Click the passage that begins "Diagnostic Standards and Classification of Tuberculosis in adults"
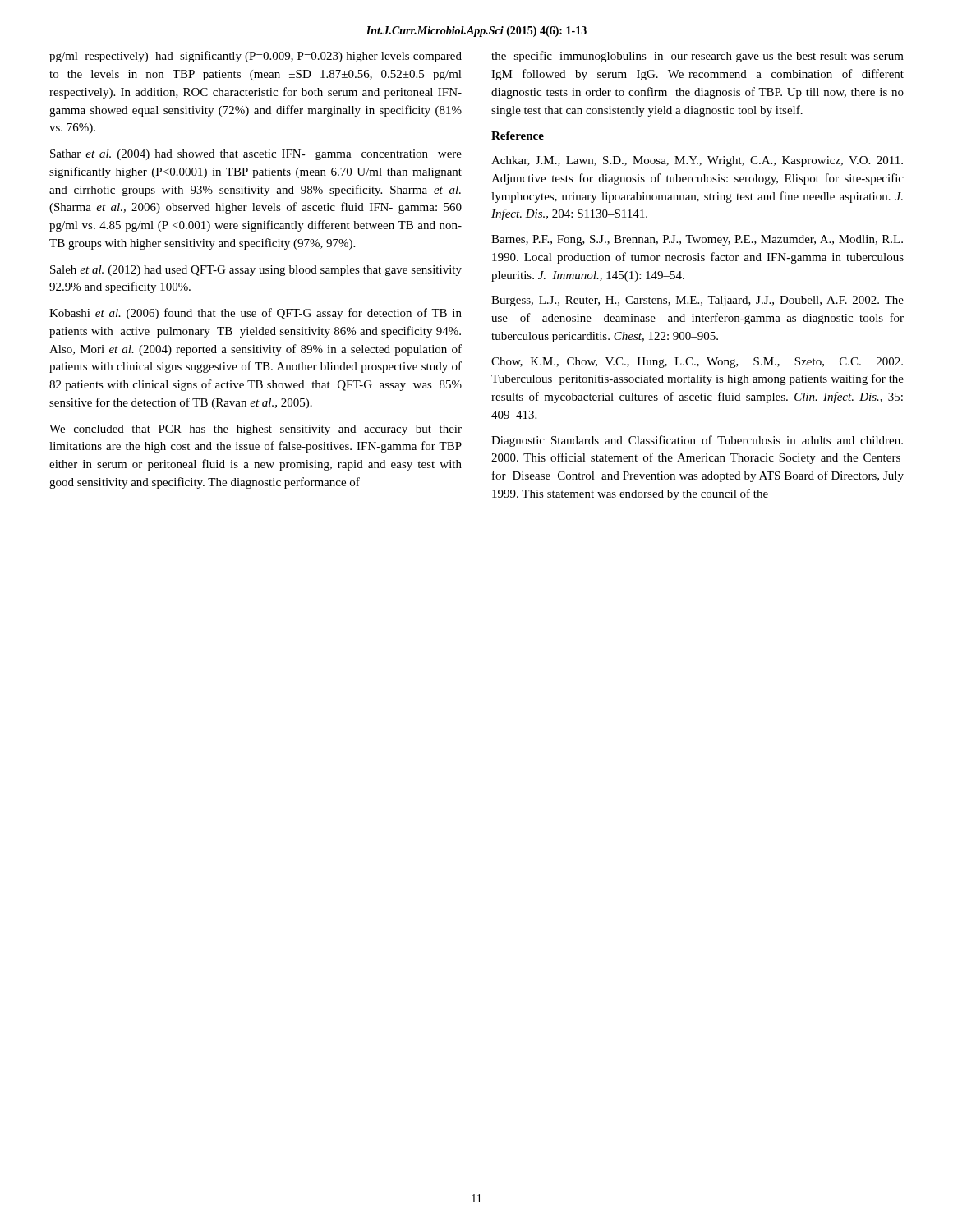The height and width of the screenshot is (1232, 953). [x=698, y=467]
